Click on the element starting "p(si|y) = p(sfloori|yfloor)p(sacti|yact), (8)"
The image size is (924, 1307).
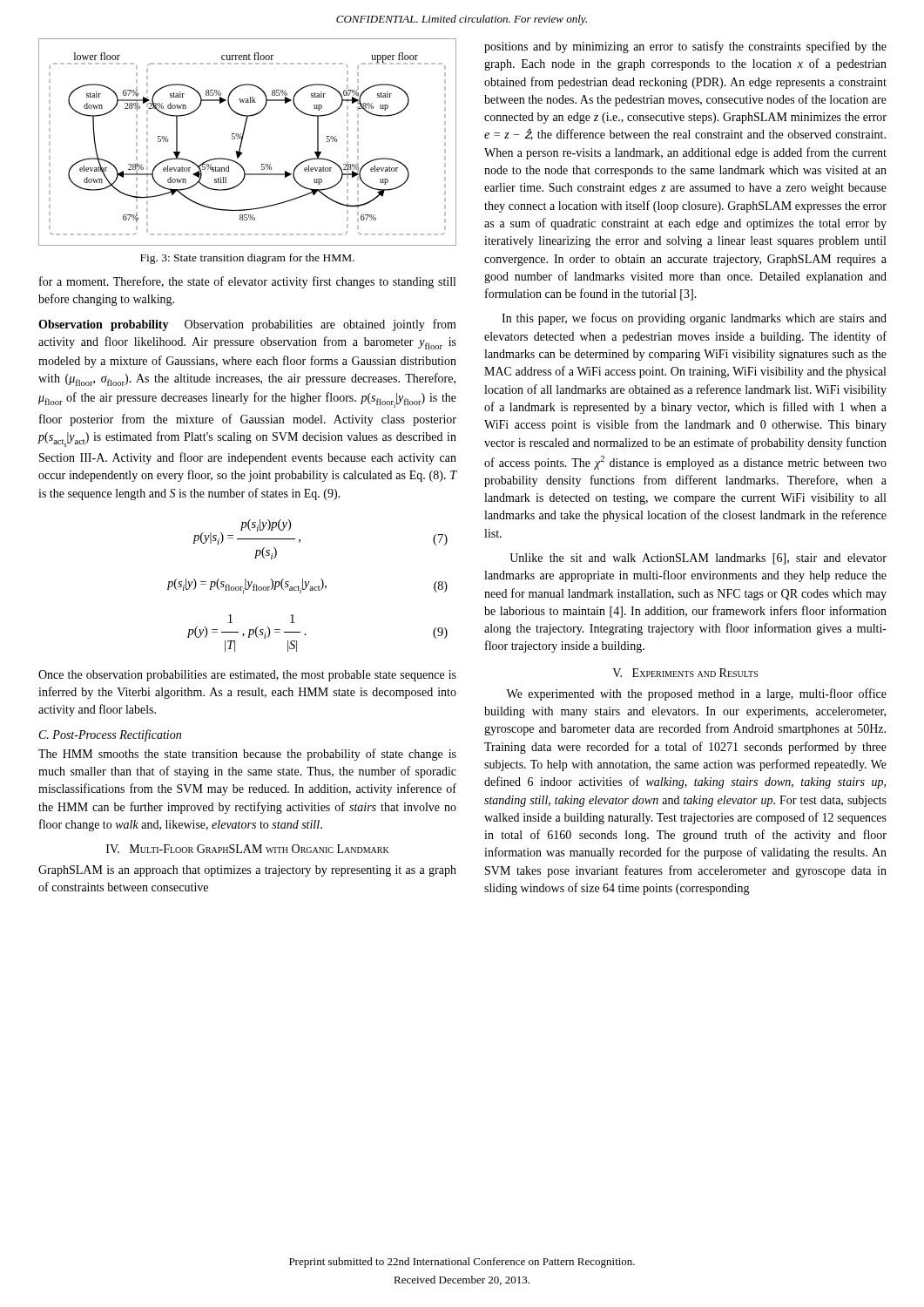click(x=308, y=586)
